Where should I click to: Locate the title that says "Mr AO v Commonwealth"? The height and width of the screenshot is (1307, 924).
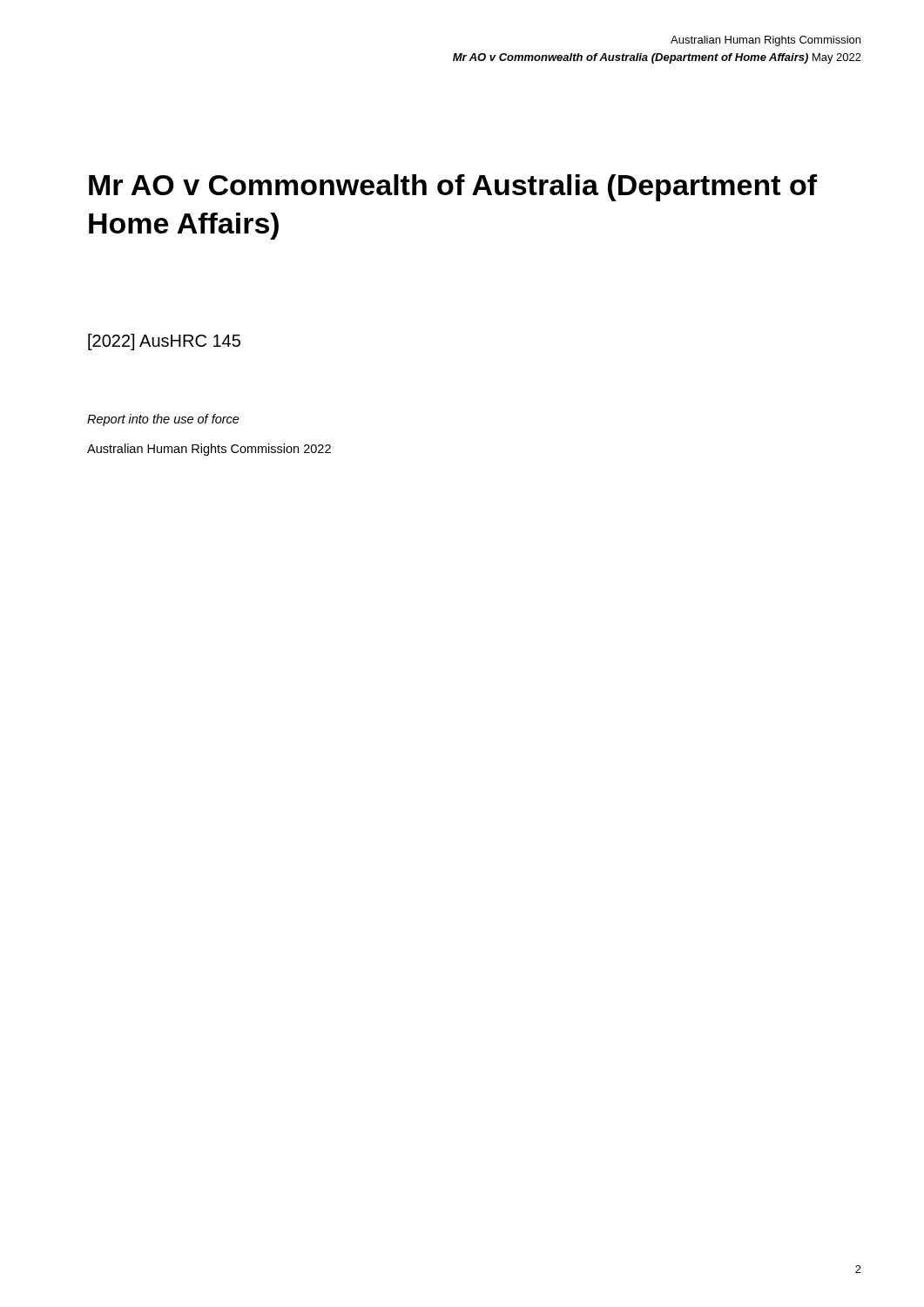(462, 204)
